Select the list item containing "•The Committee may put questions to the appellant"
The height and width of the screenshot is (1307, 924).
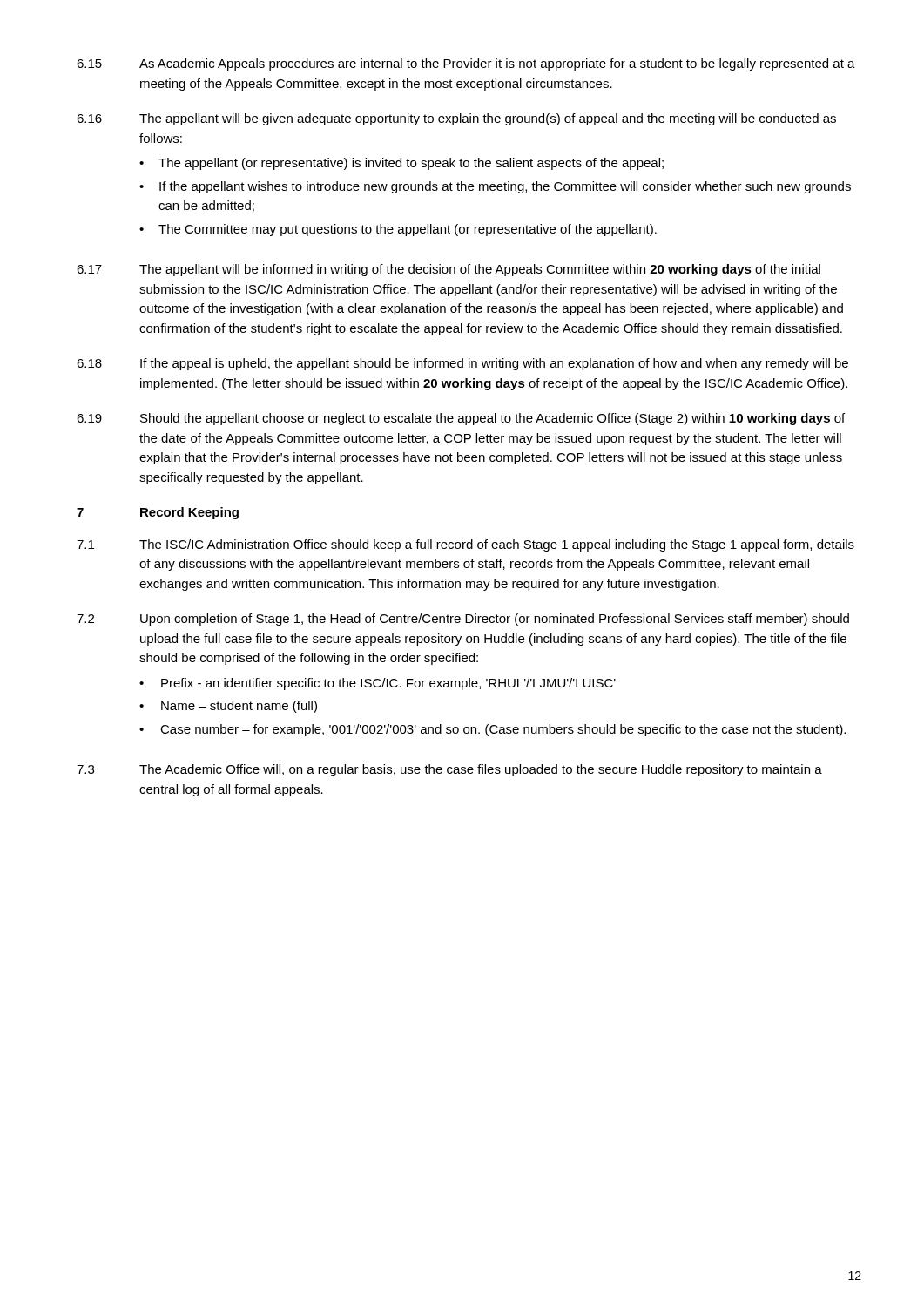tap(398, 229)
